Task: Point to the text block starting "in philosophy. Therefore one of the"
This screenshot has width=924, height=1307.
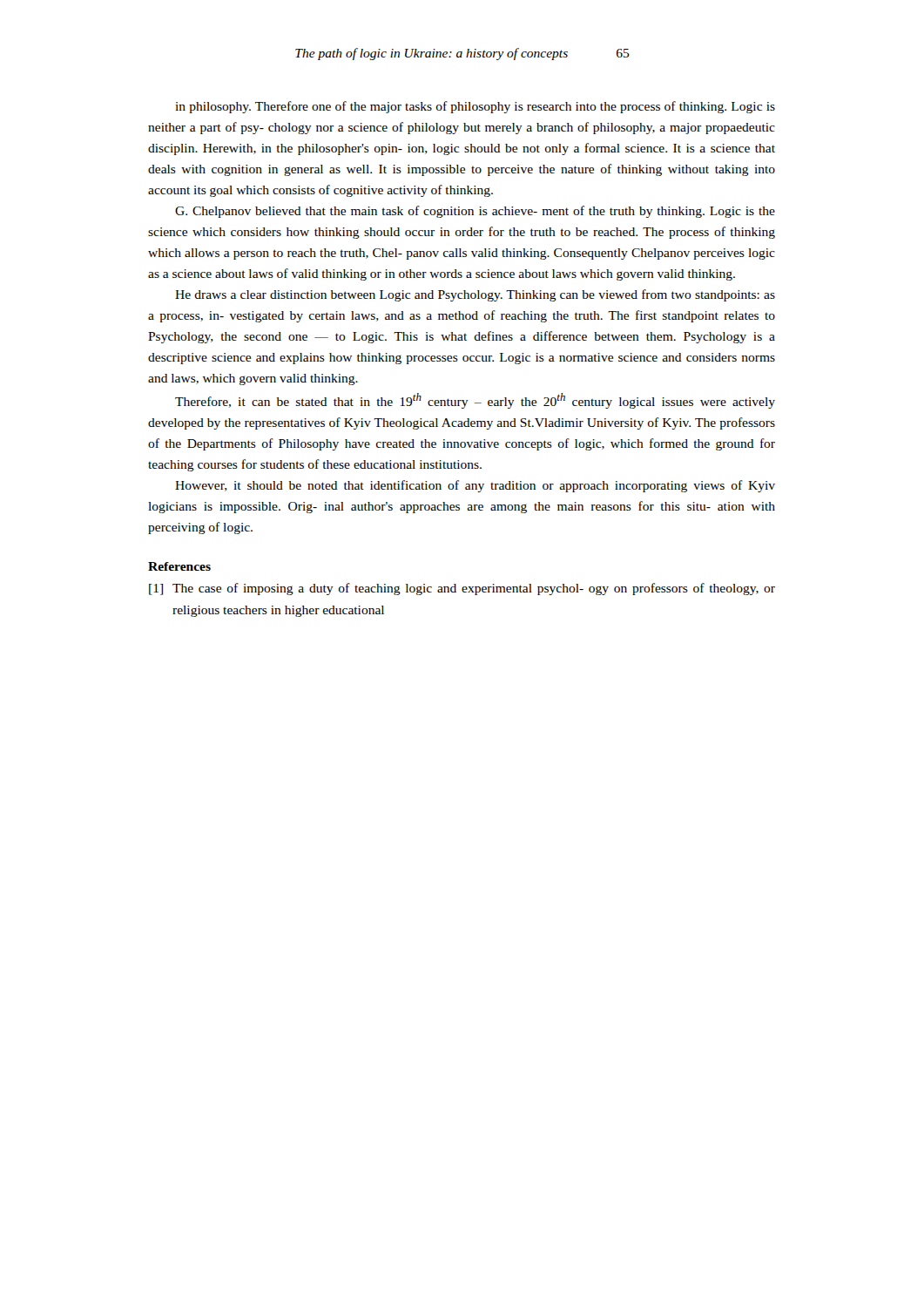Action: point(462,148)
